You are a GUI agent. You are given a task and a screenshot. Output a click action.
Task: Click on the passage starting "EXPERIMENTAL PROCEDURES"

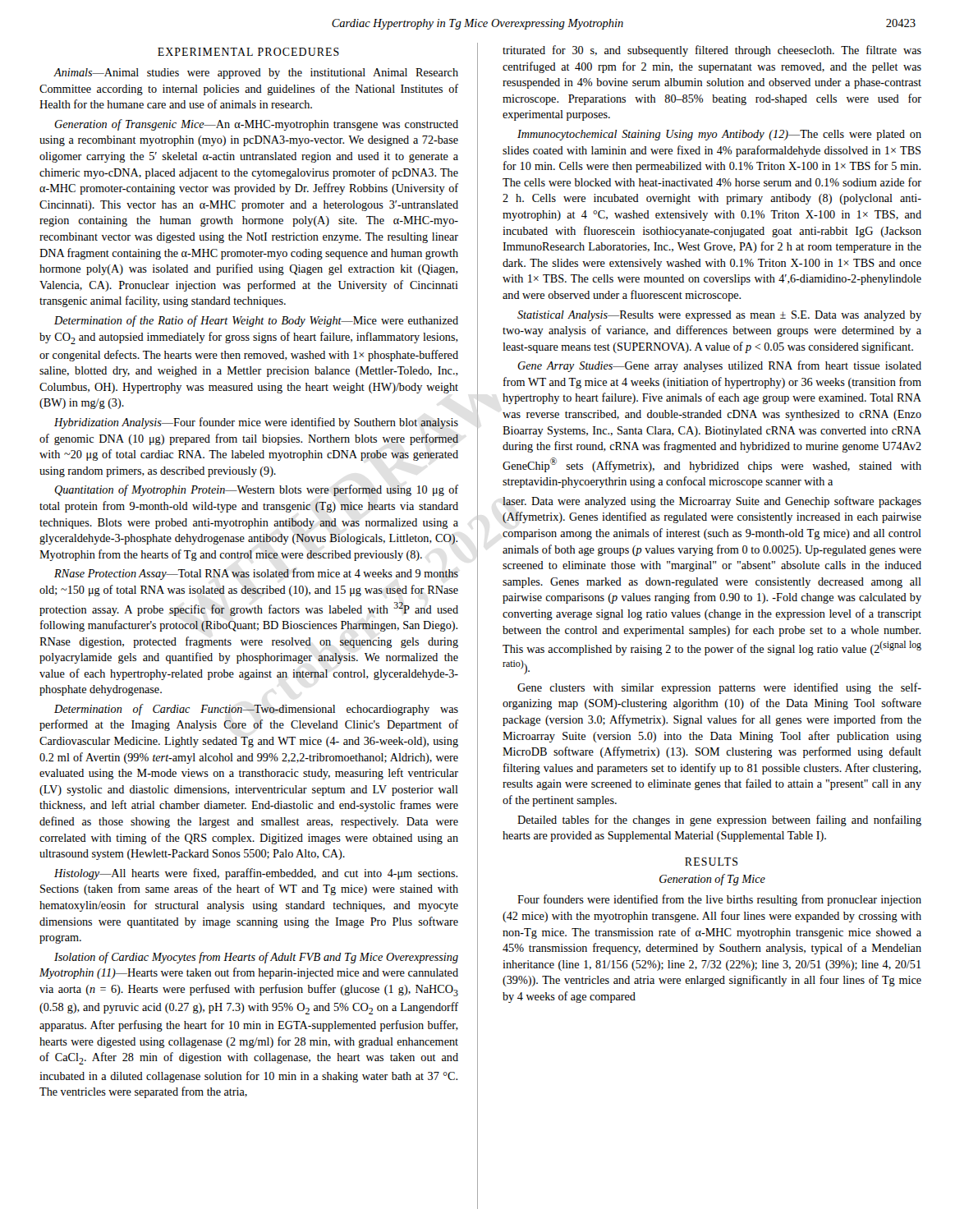(x=249, y=52)
